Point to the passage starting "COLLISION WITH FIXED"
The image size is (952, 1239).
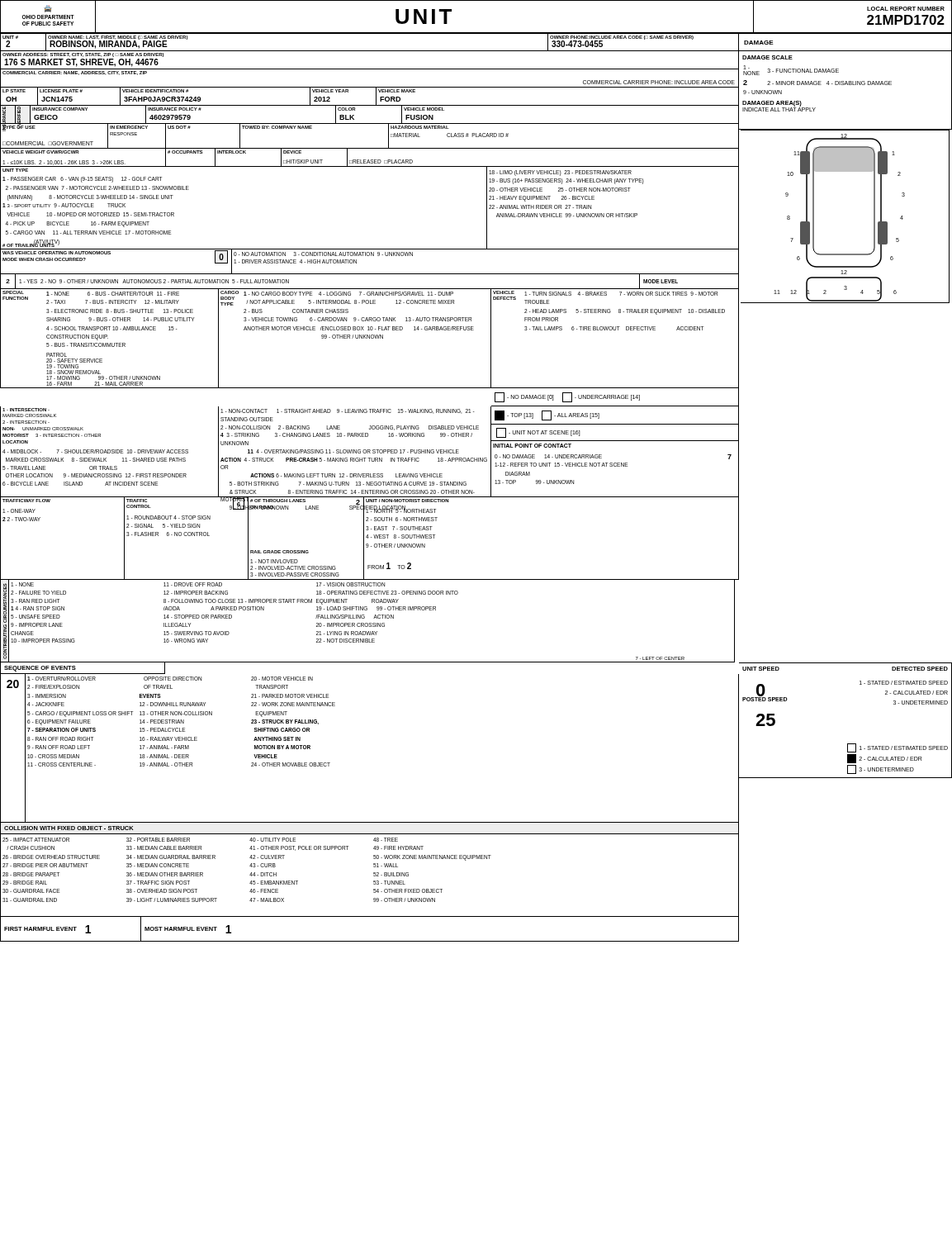tap(69, 828)
